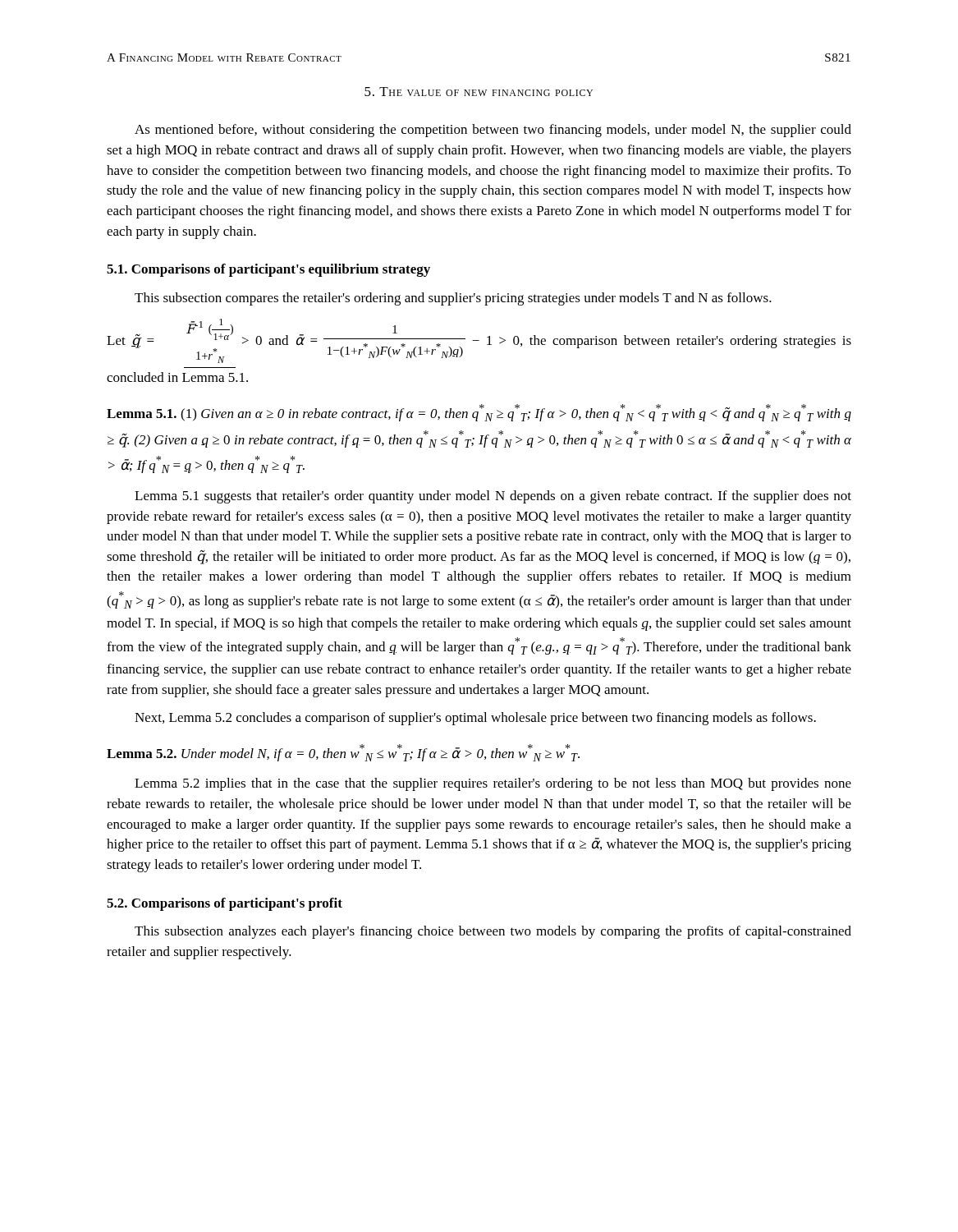
Task: Find the text block that says "Let q̃ = F̄-1 (11+α) 1+r*N >"
Action: click(x=479, y=351)
